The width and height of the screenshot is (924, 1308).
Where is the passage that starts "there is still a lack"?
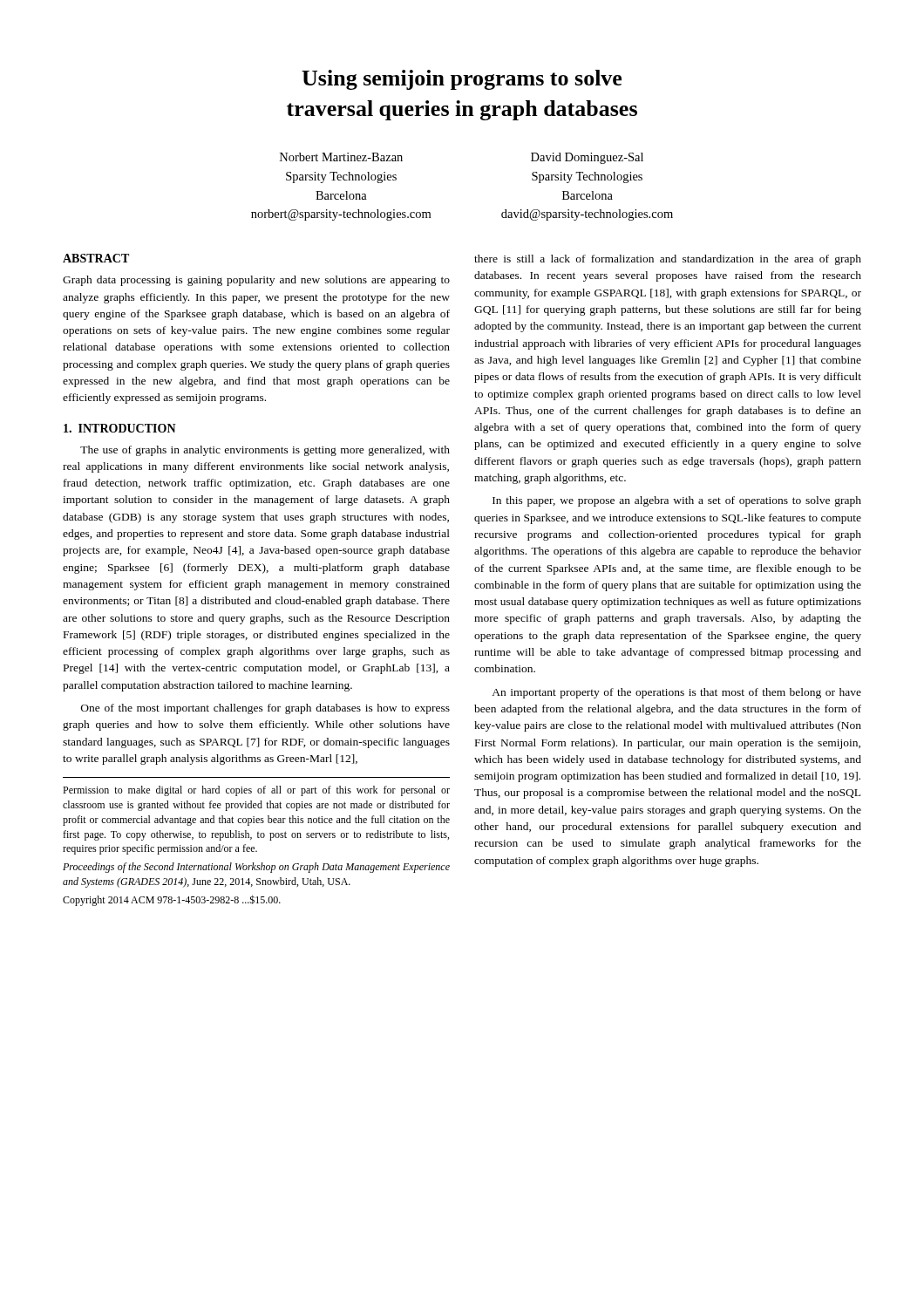[668, 559]
